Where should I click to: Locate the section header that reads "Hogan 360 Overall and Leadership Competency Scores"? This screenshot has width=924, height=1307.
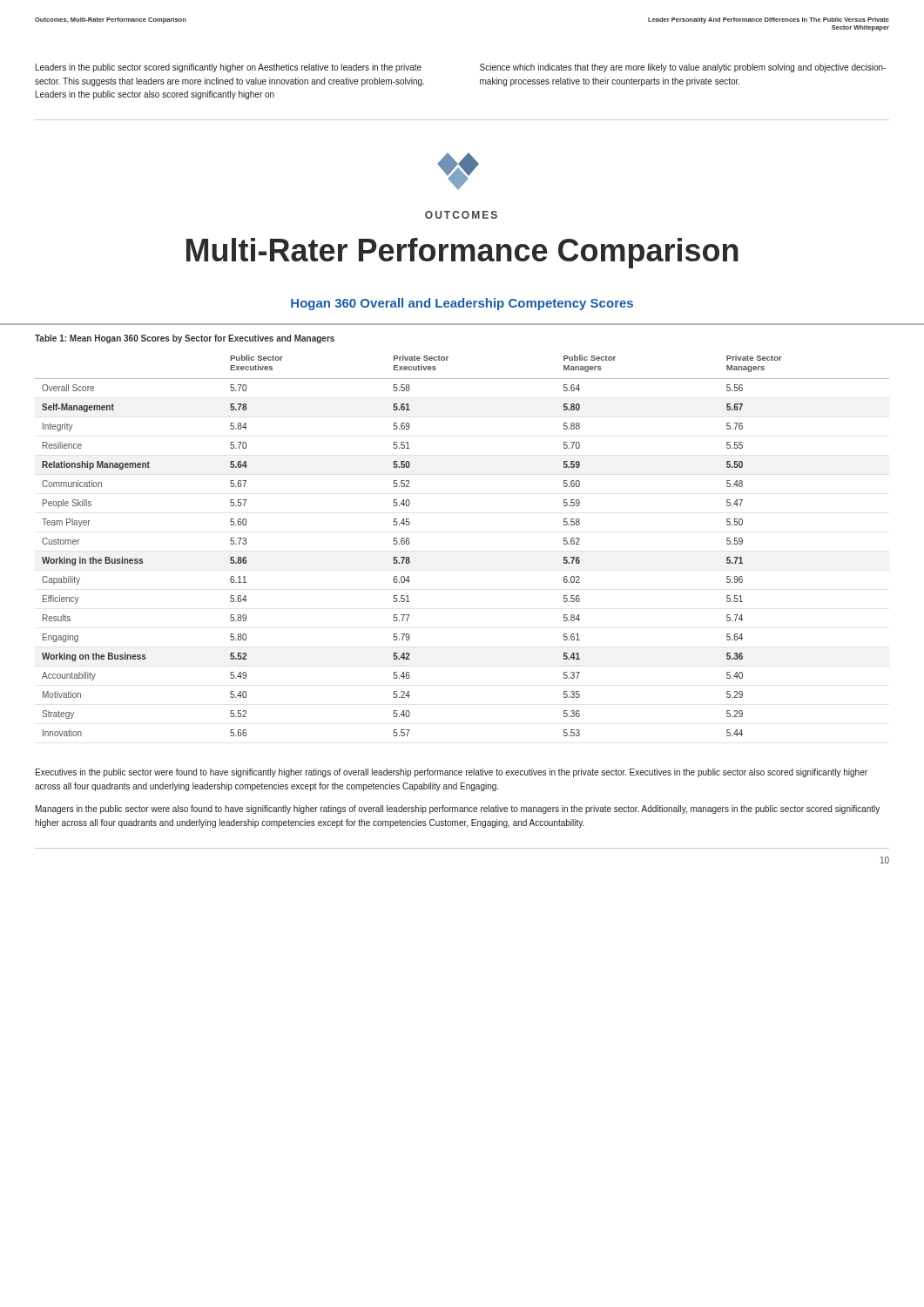[x=462, y=303]
